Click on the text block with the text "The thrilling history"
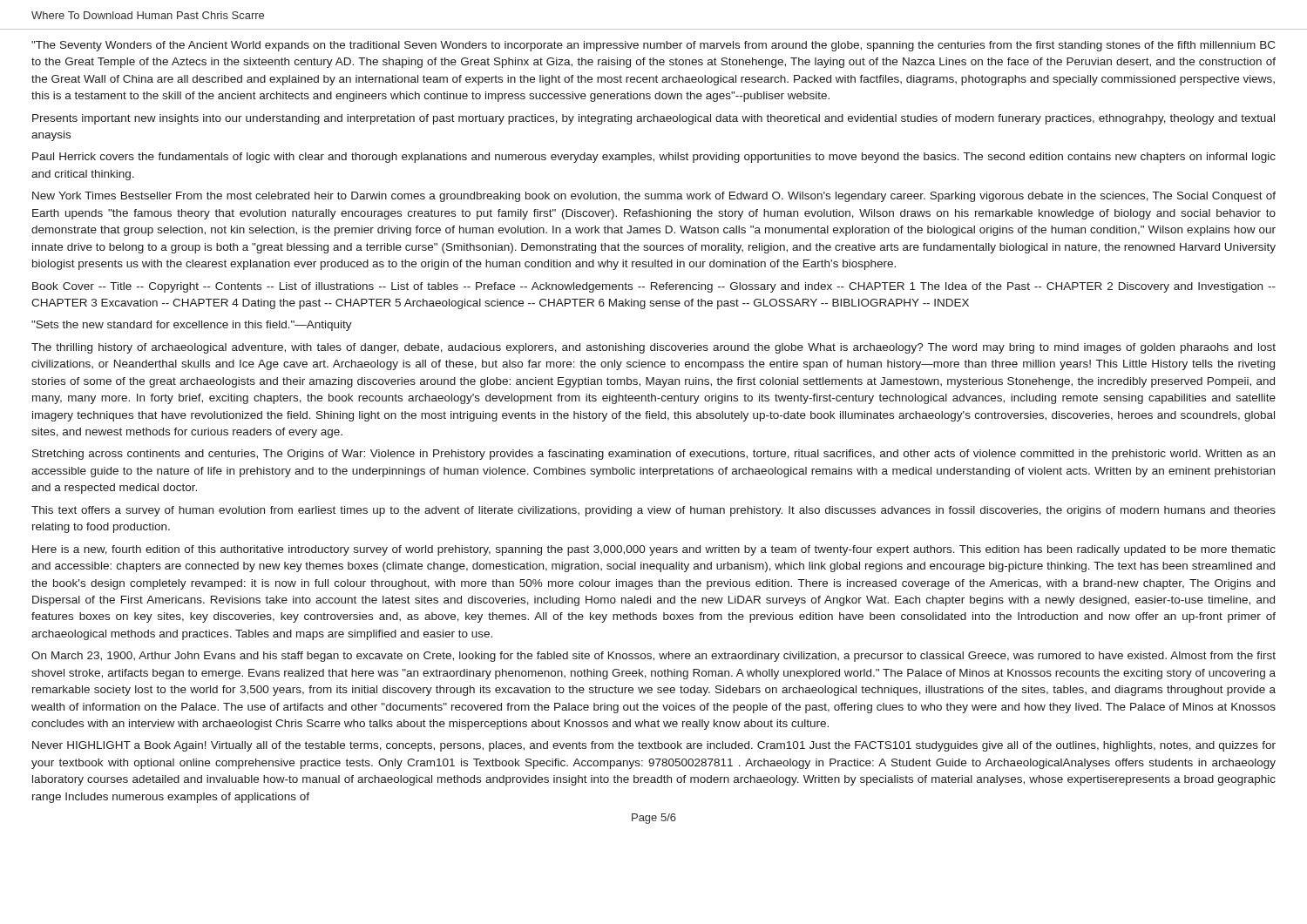This screenshot has width=1307, height=924. click(654, 389)
